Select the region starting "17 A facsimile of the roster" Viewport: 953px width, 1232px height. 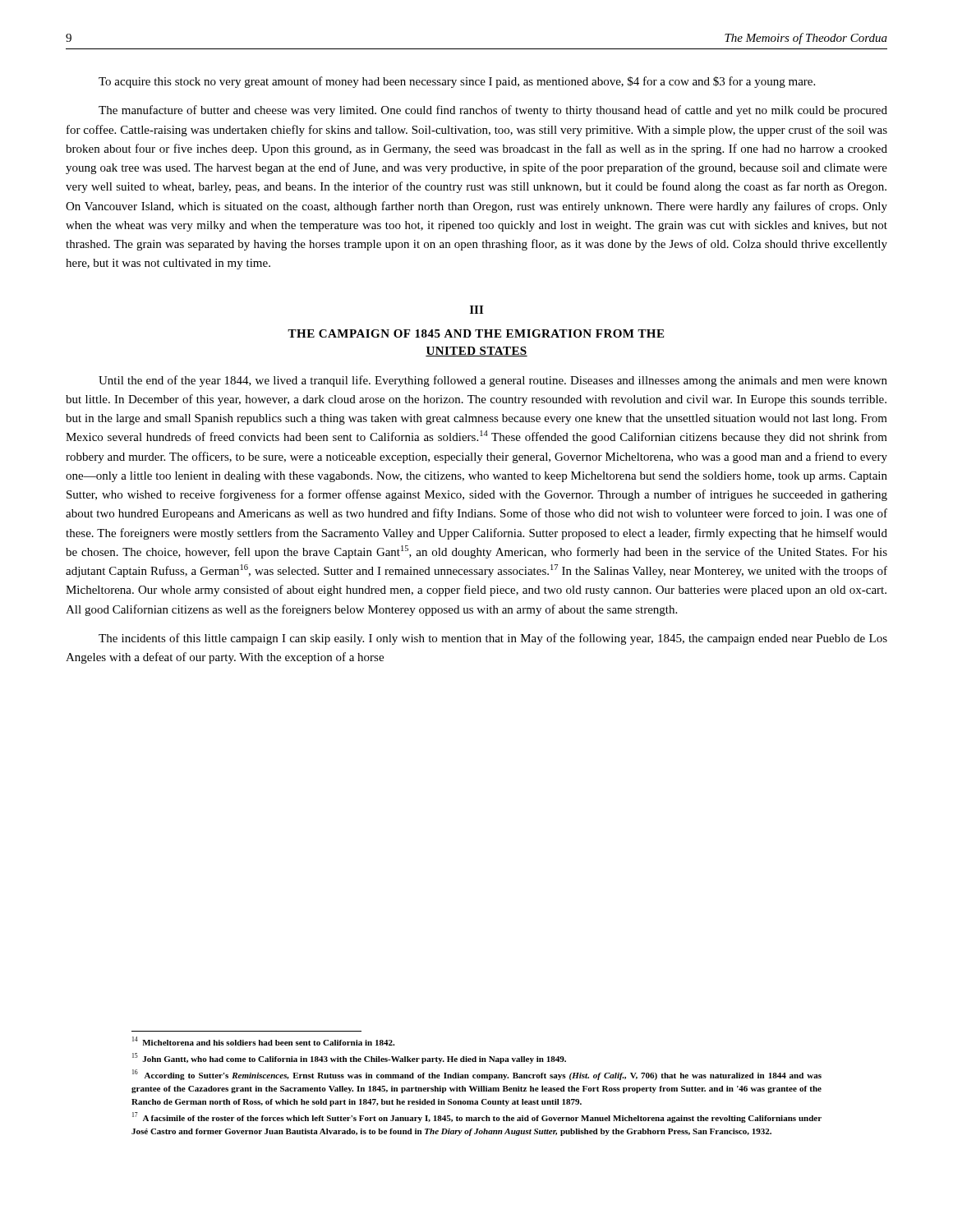476,1124
